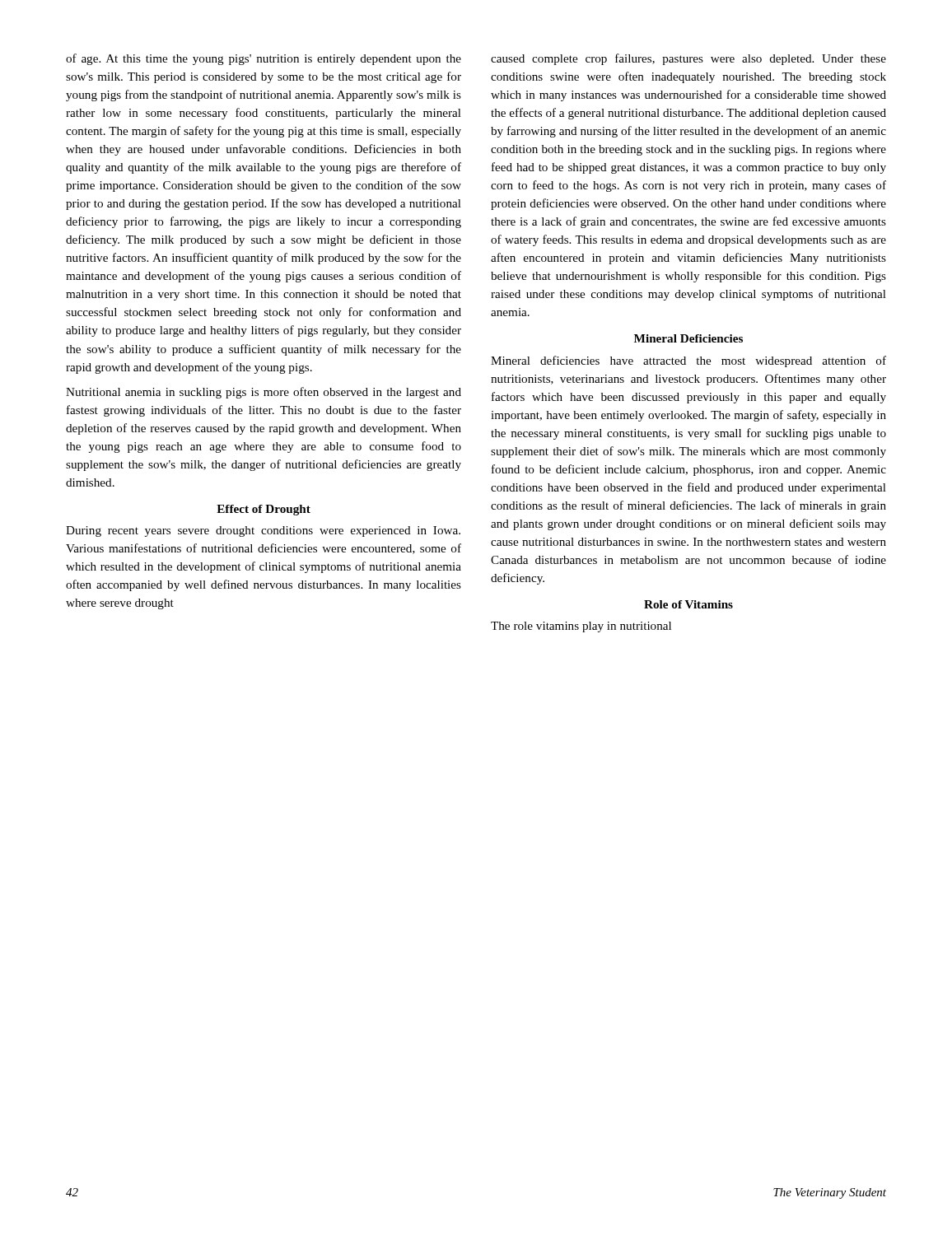Locate the text block with the text "Mineral deficiencies have attracted the most widespread"
This screenshot has width=952, height=1235.
pos(688,469)
